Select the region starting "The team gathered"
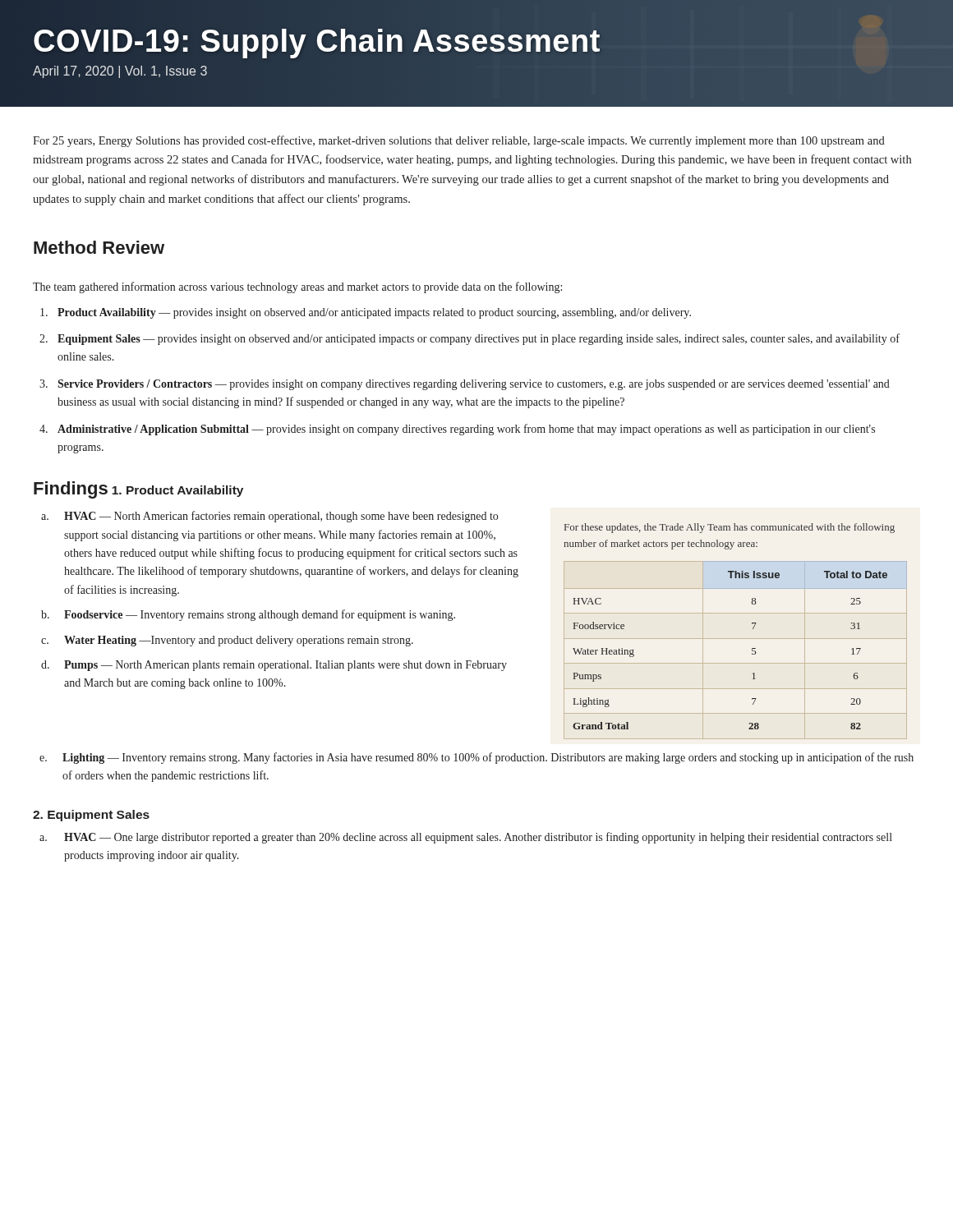Image resolution: width=953 pixels, height=1232 pixels. point(476,288)
